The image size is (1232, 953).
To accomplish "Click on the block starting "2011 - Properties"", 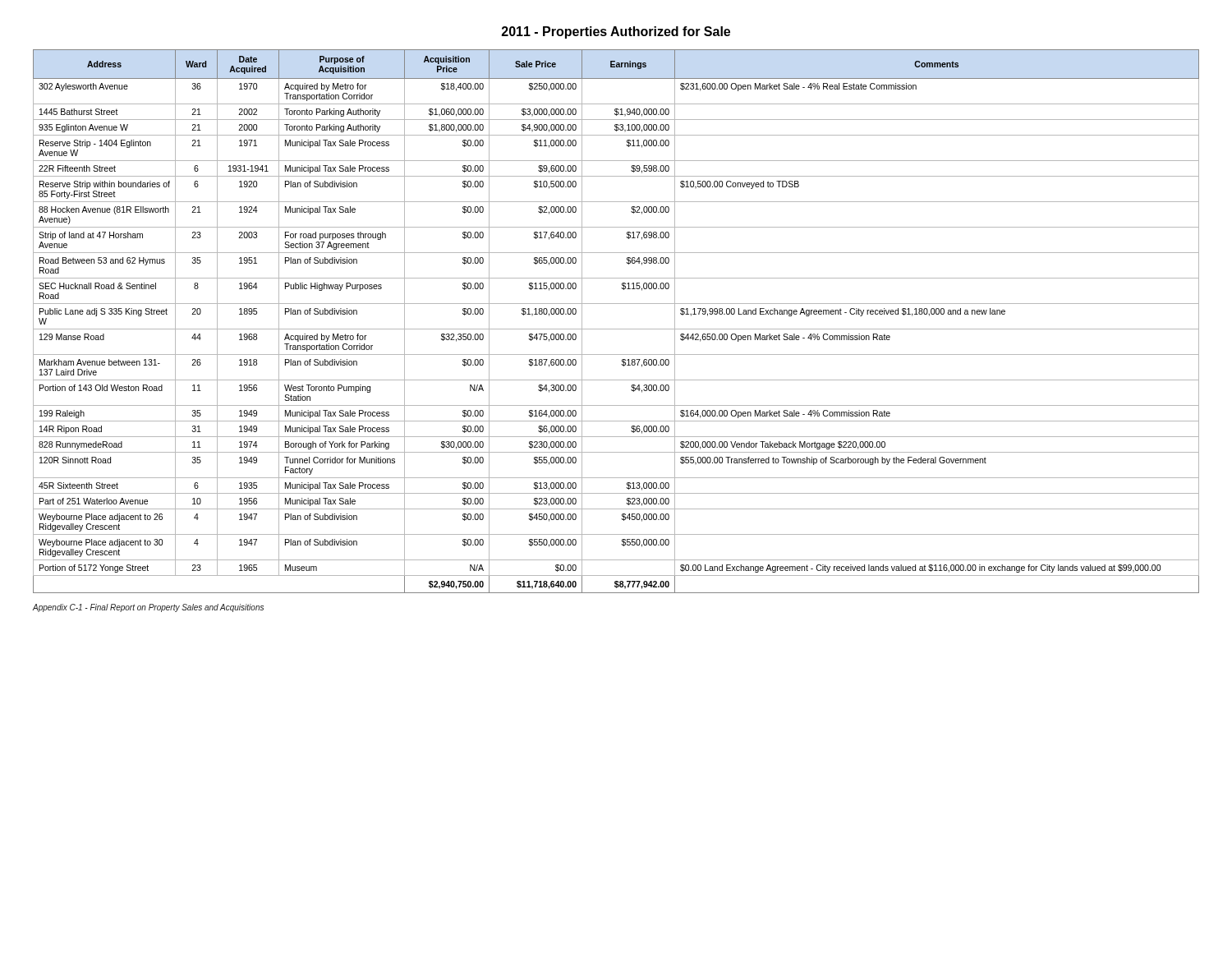I will point(616,32).
